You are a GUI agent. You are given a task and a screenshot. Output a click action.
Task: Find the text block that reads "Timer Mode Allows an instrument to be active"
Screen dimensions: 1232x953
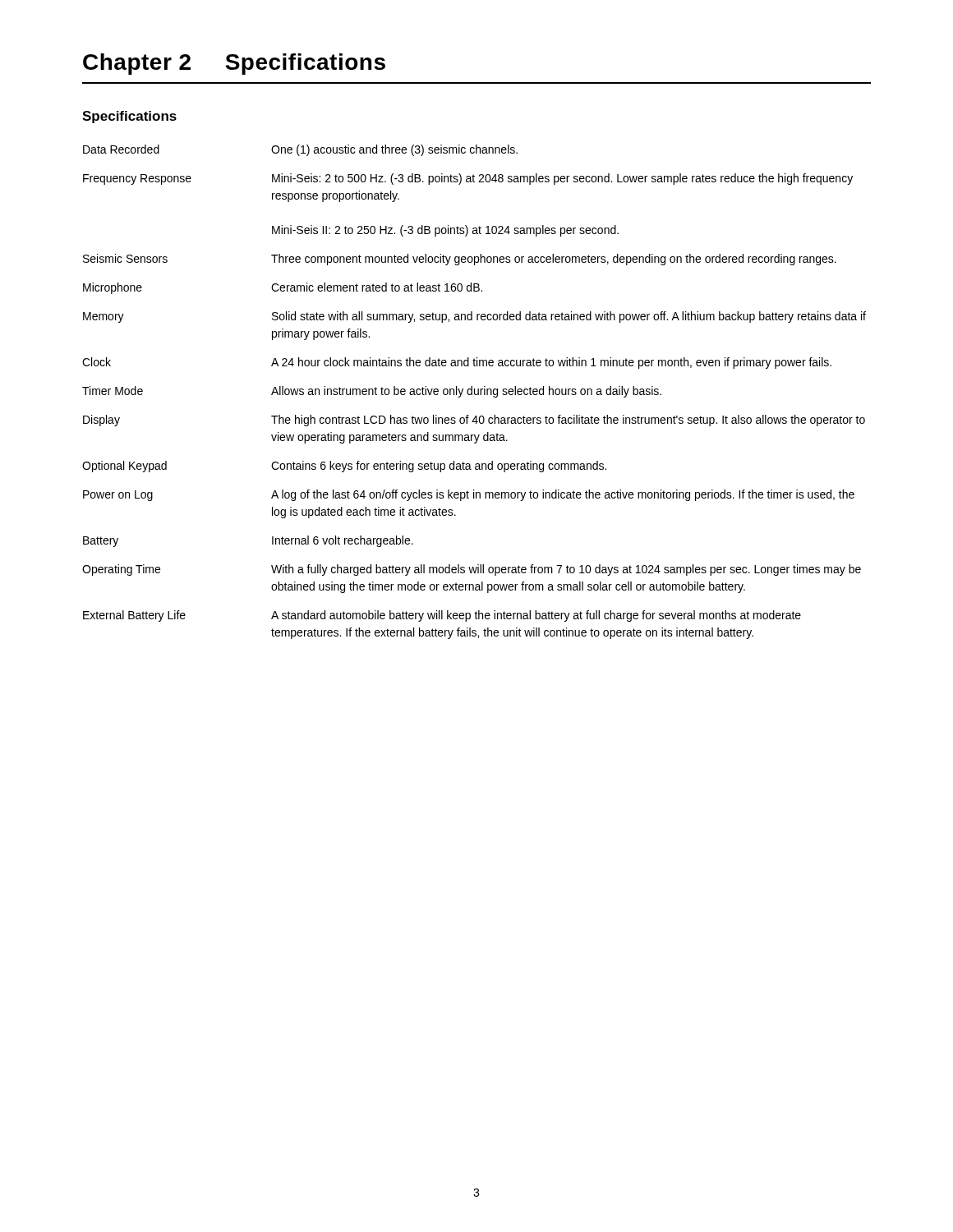click(476, 391)
